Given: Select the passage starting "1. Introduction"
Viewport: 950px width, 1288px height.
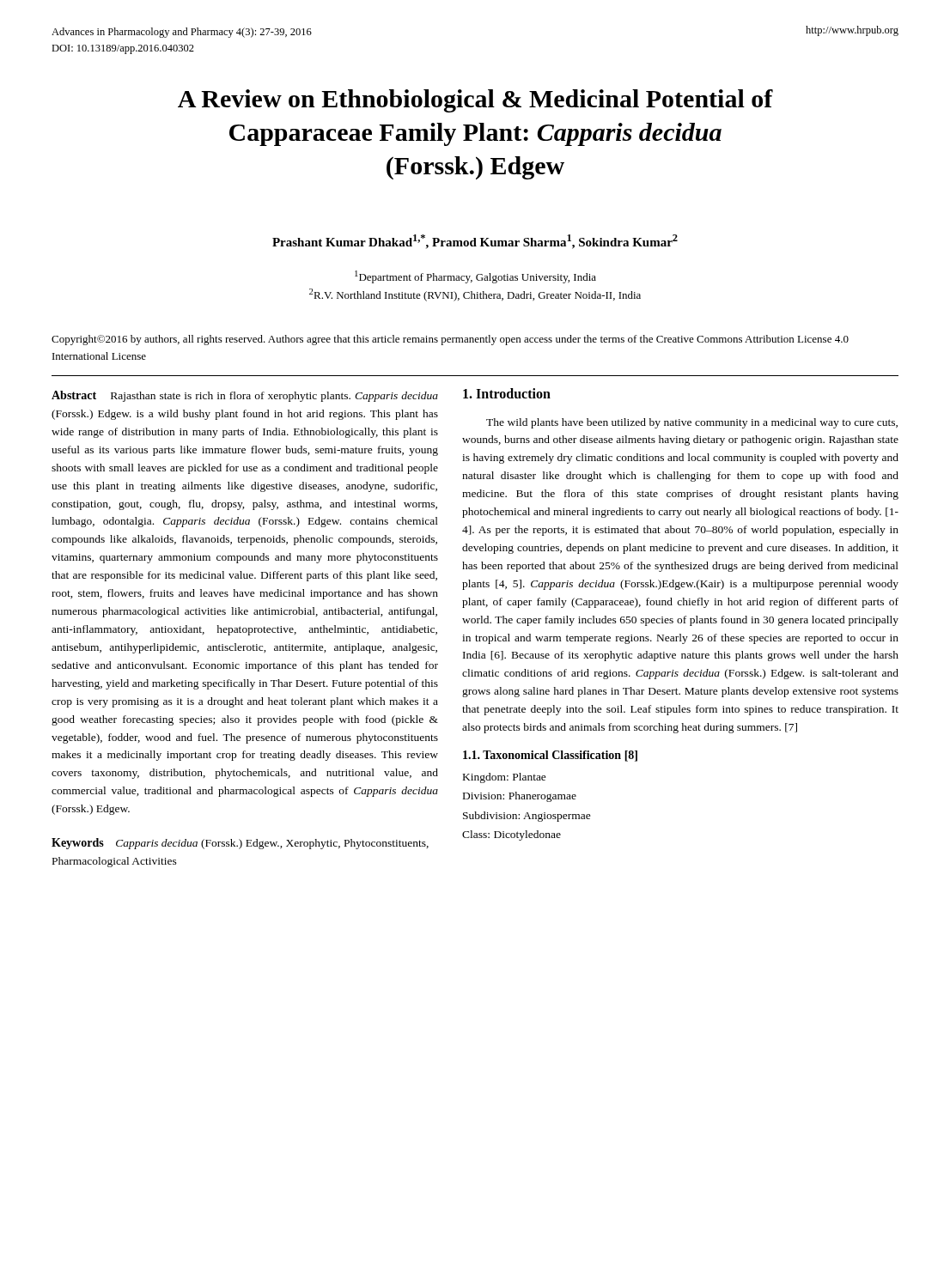Looking at the screenshot, I should 507,393.
